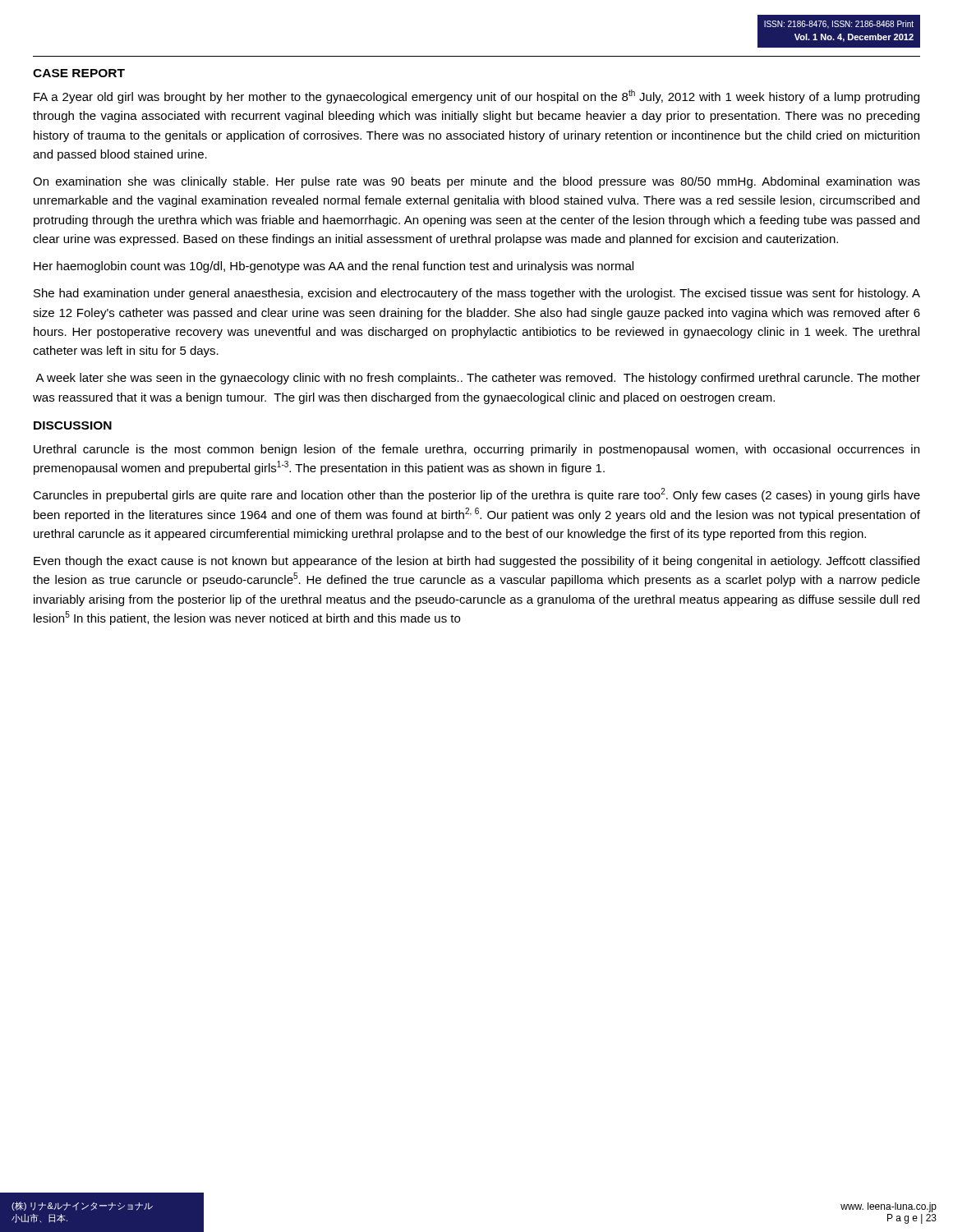Point to the text block starting "FA a 2year old girl was"

point(476,125)
